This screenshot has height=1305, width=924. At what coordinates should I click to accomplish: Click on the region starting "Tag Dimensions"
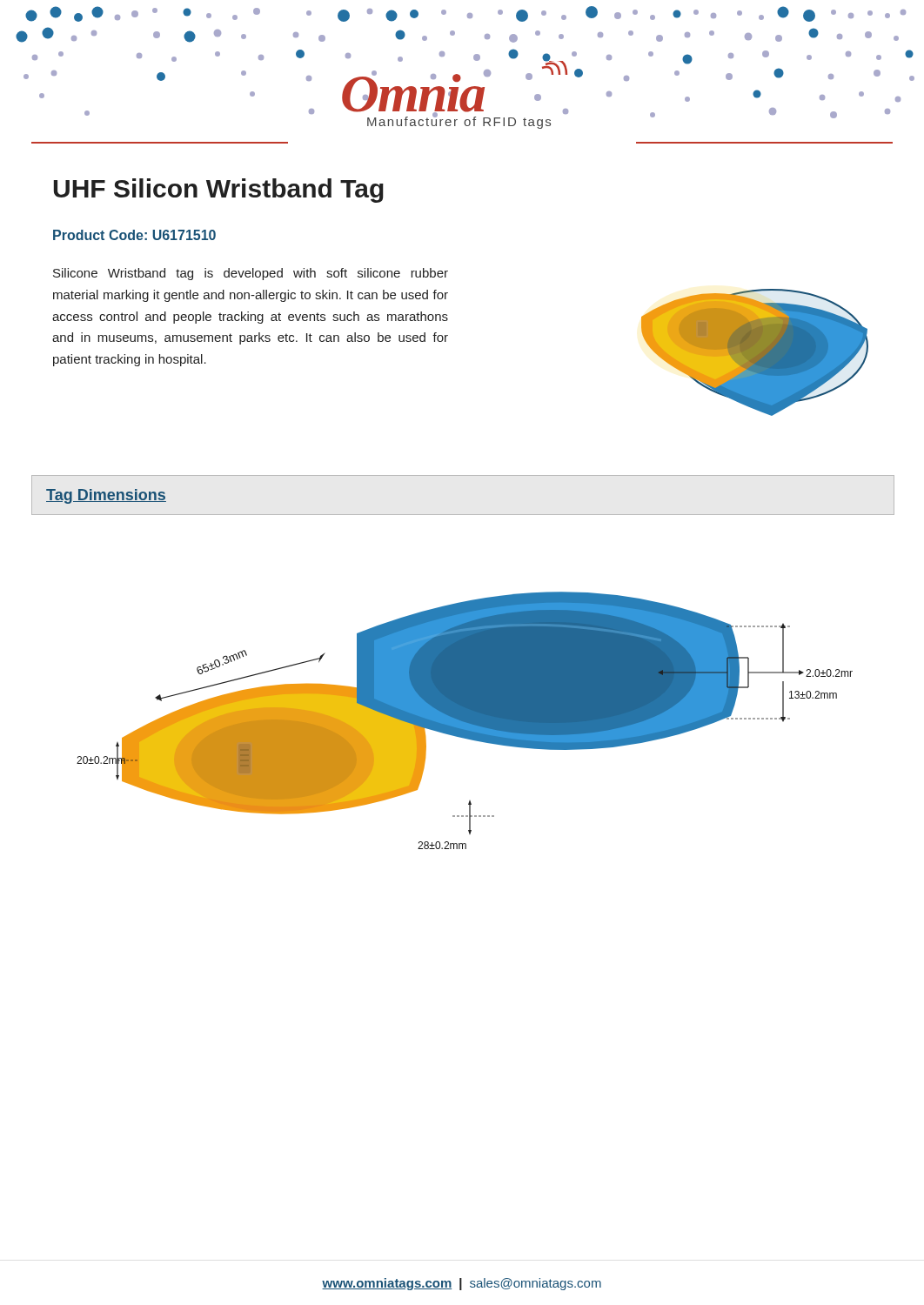(x=99, y=495)
